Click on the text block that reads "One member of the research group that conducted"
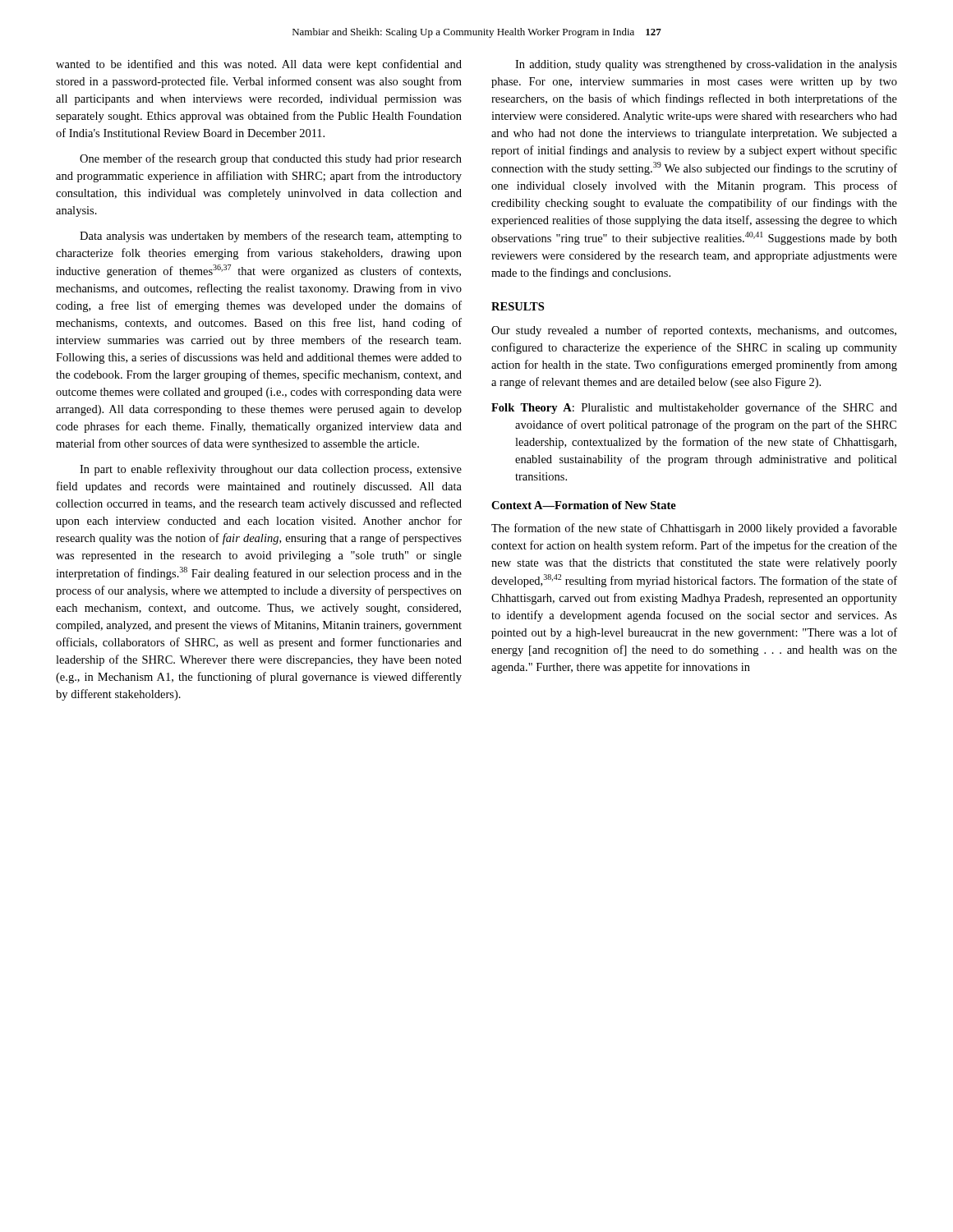953x1232 pixels. pyautogui.click(x=259, y=185)
